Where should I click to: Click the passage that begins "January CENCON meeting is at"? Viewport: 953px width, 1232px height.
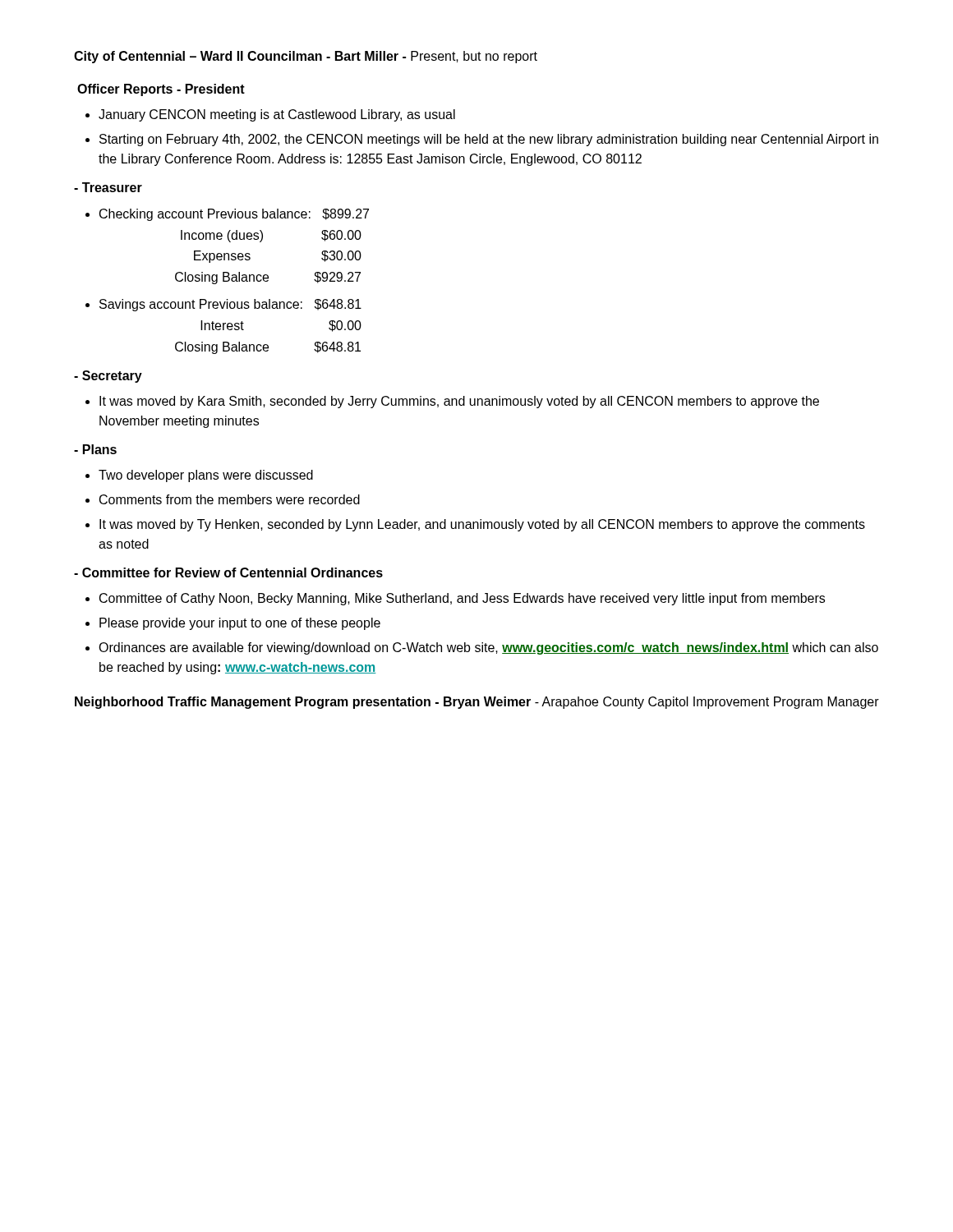click(x=277, y=115)
